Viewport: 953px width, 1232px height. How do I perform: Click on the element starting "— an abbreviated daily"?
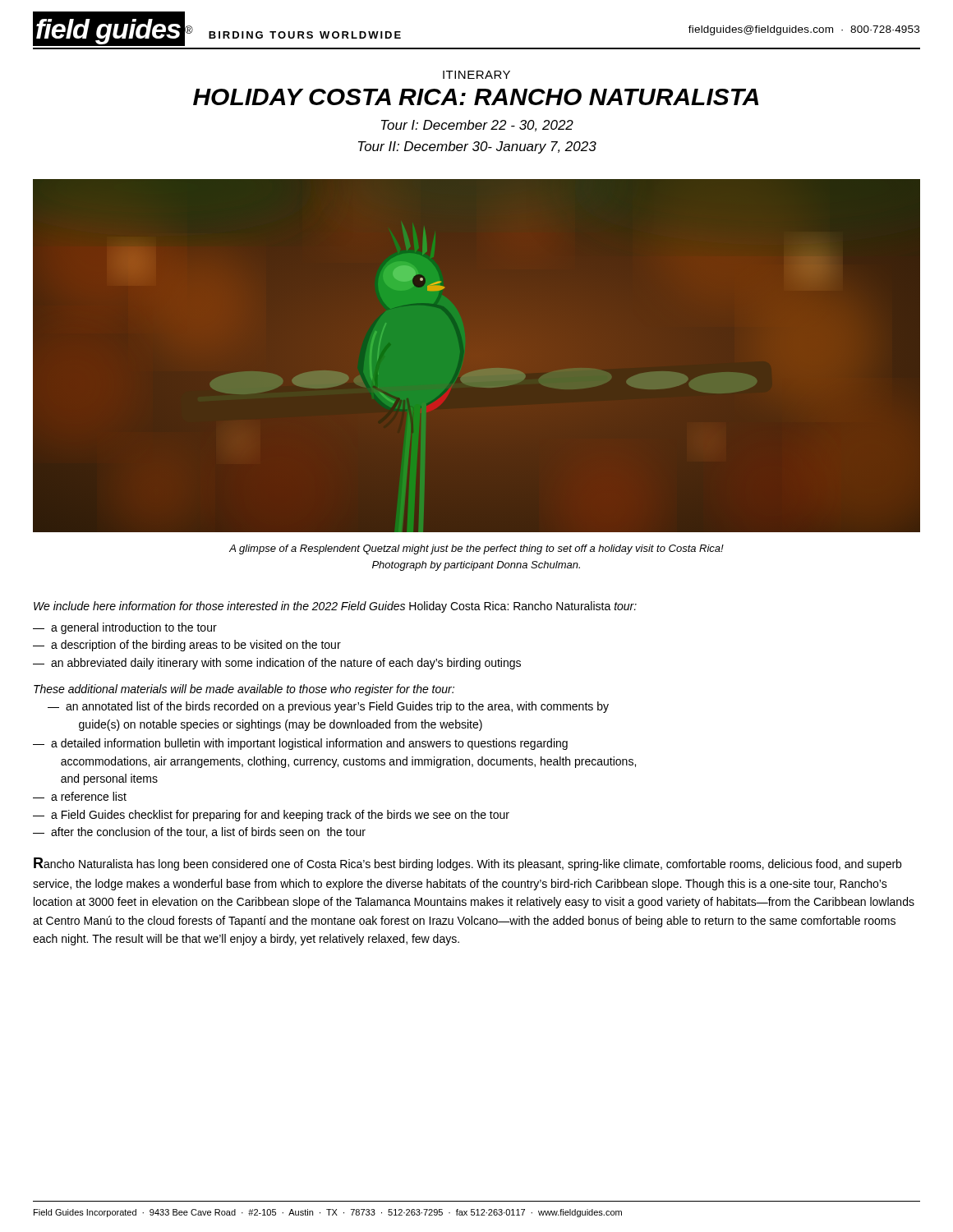coord(476,664)
